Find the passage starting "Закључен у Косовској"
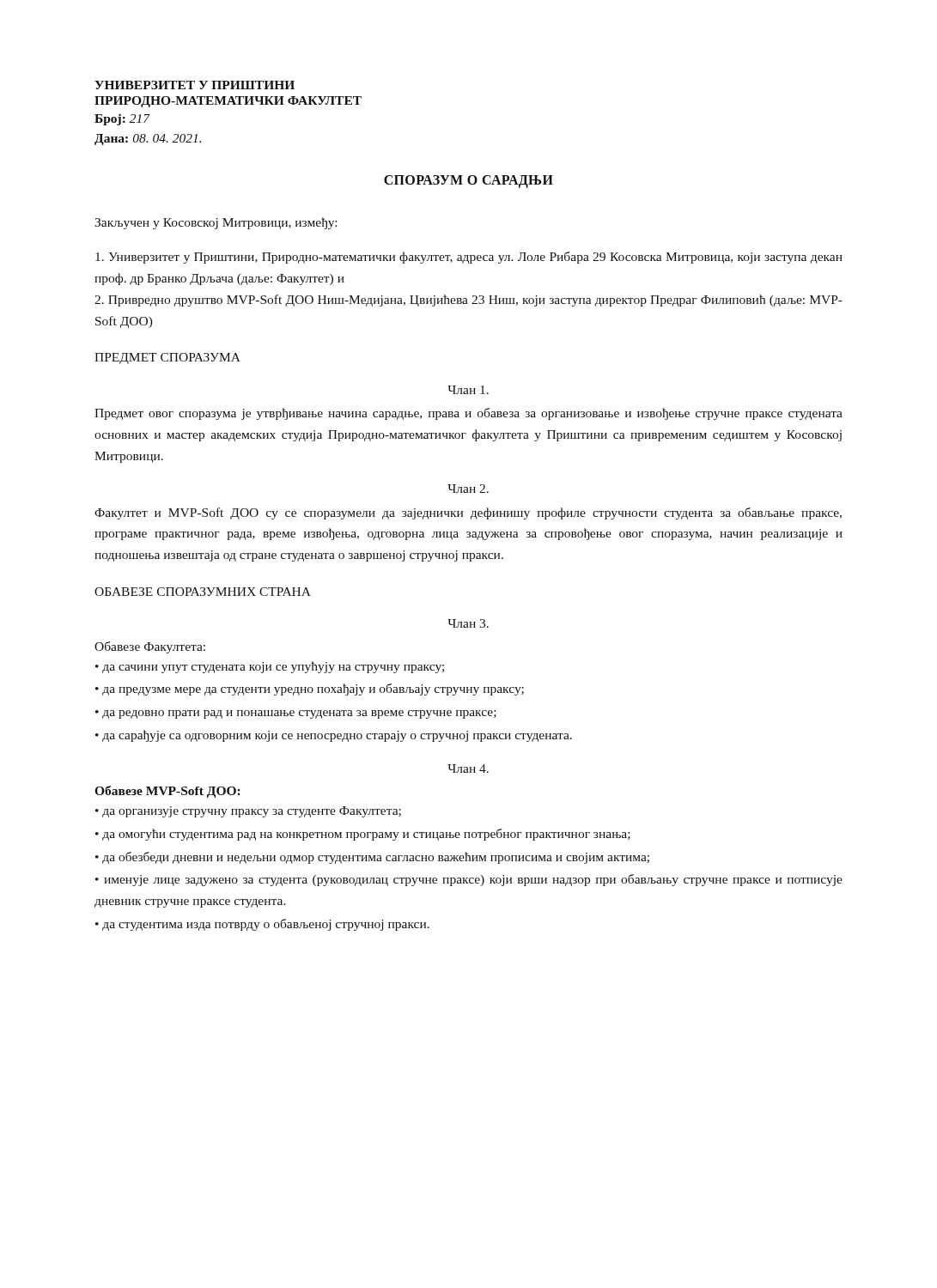 coord(216,222)
